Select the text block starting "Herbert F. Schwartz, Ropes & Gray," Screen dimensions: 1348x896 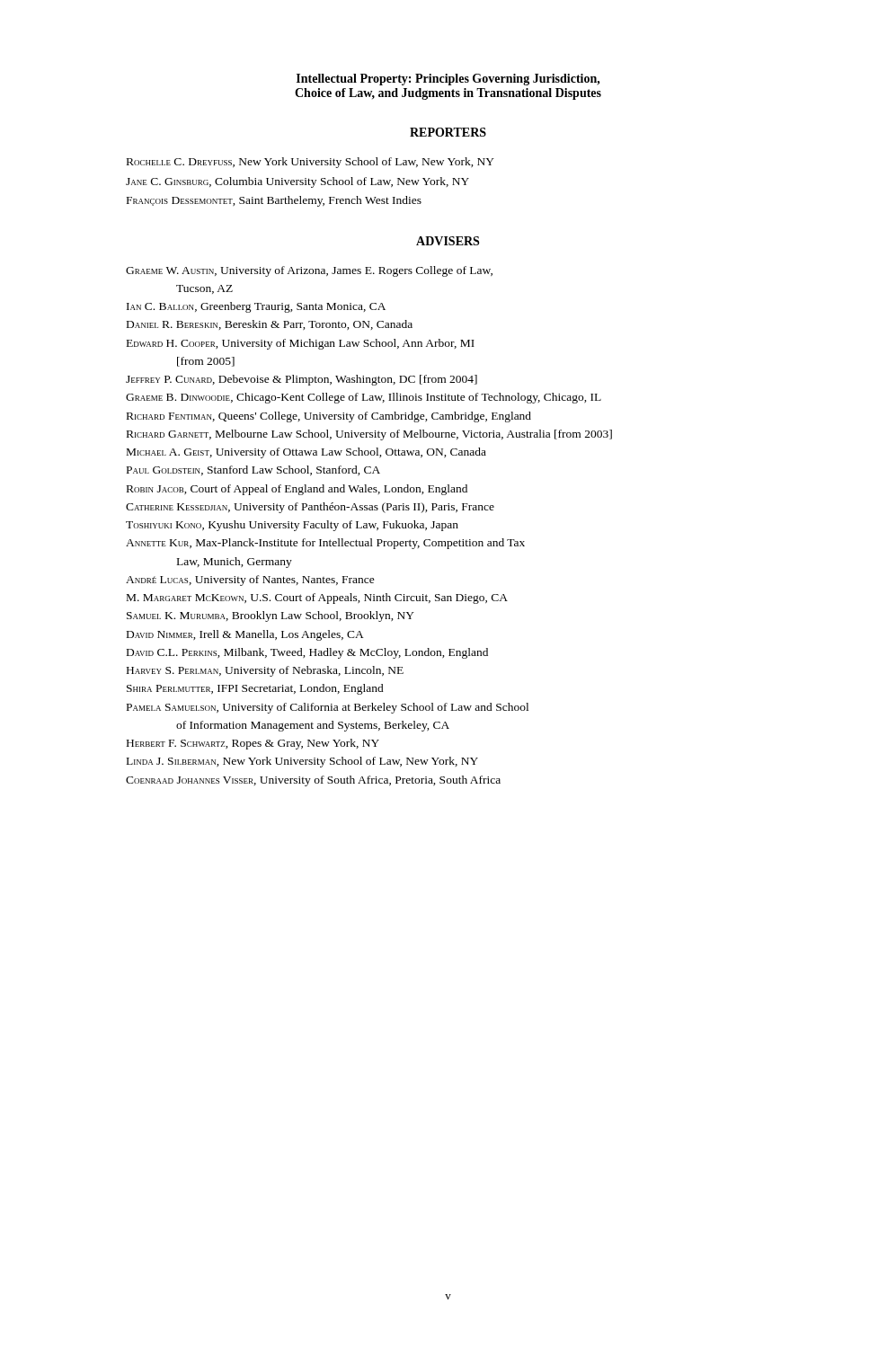click(253, 744)
